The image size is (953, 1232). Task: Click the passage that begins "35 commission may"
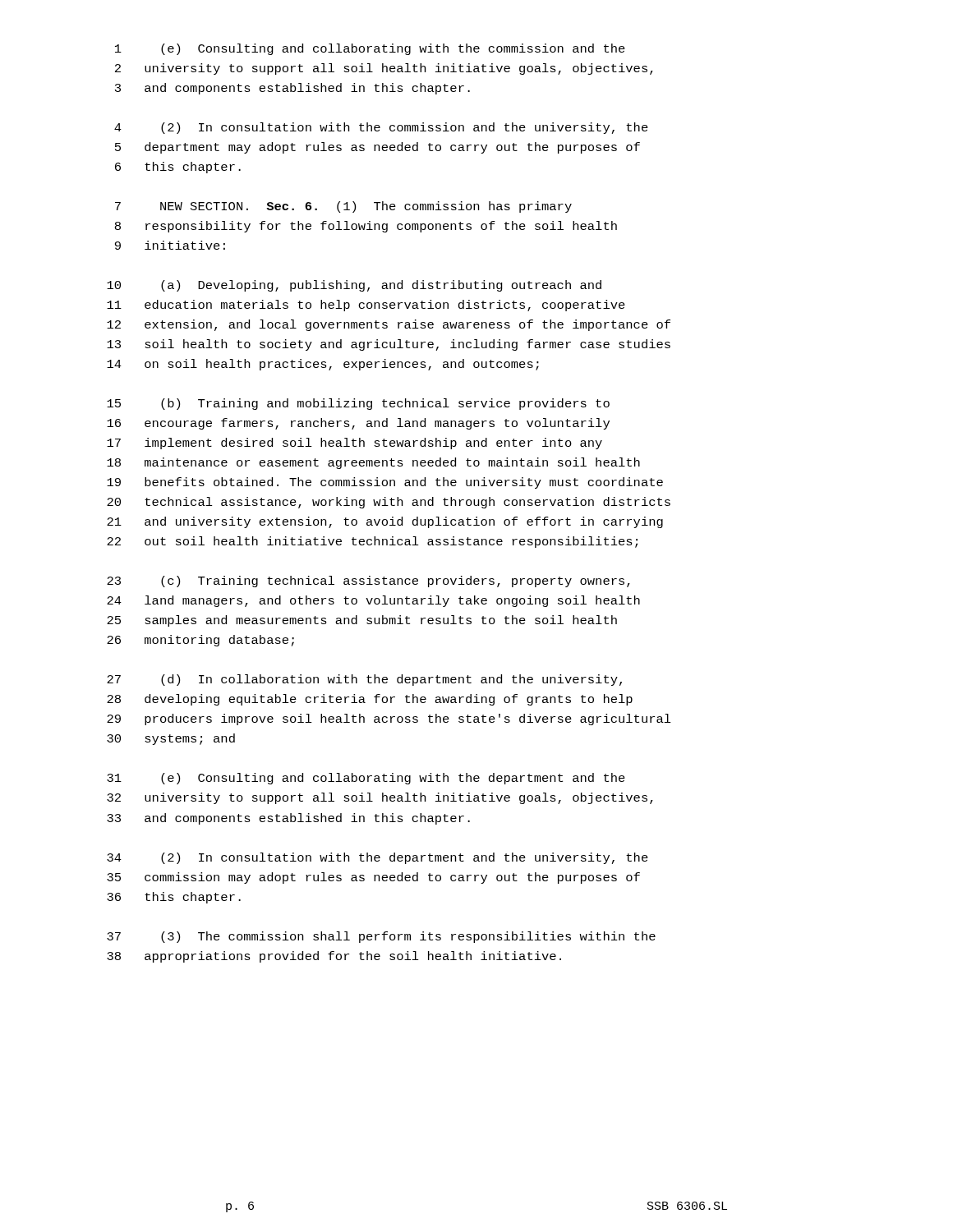485,878
